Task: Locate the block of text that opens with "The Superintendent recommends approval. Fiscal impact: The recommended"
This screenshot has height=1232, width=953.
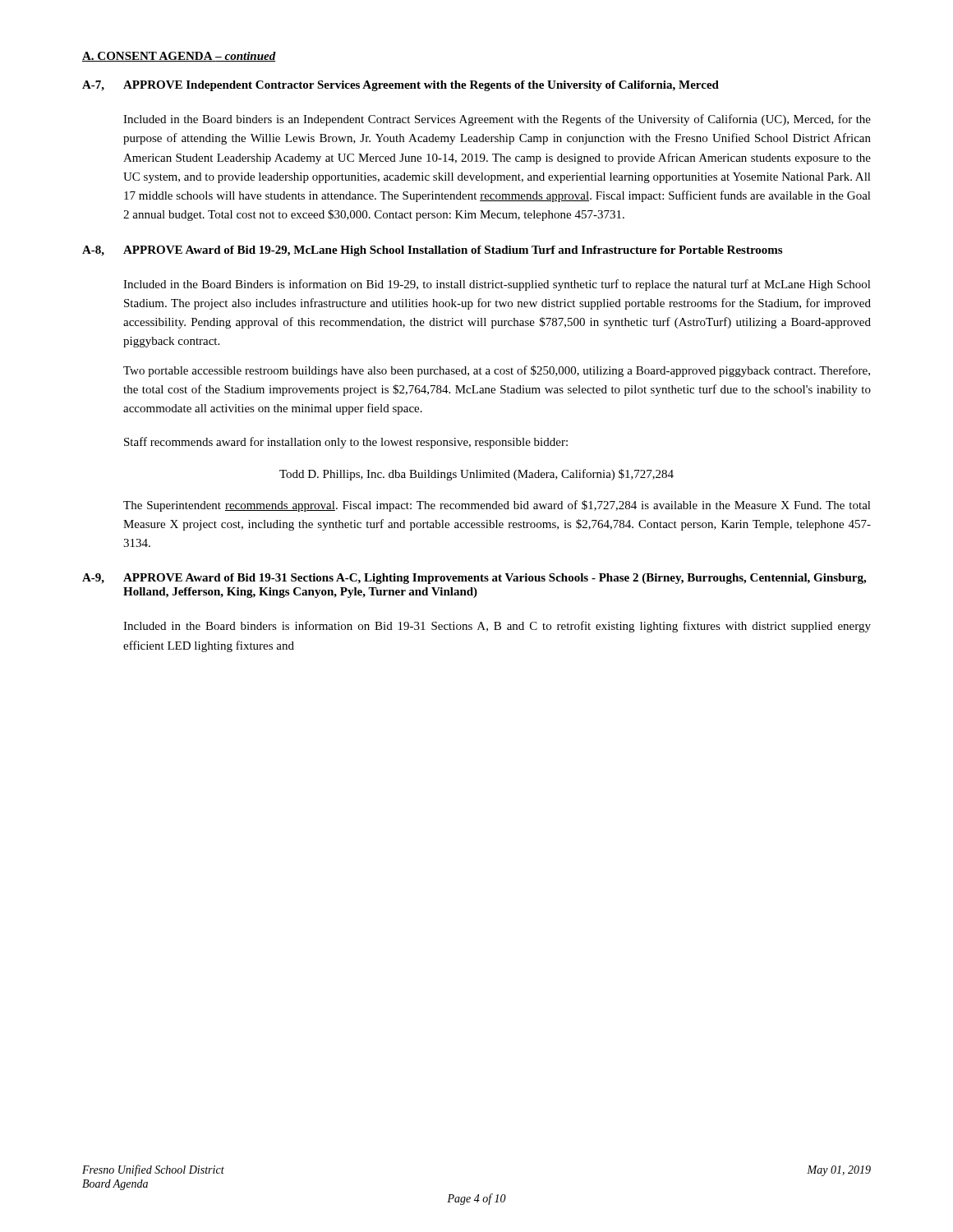Action: coord(497,524)
